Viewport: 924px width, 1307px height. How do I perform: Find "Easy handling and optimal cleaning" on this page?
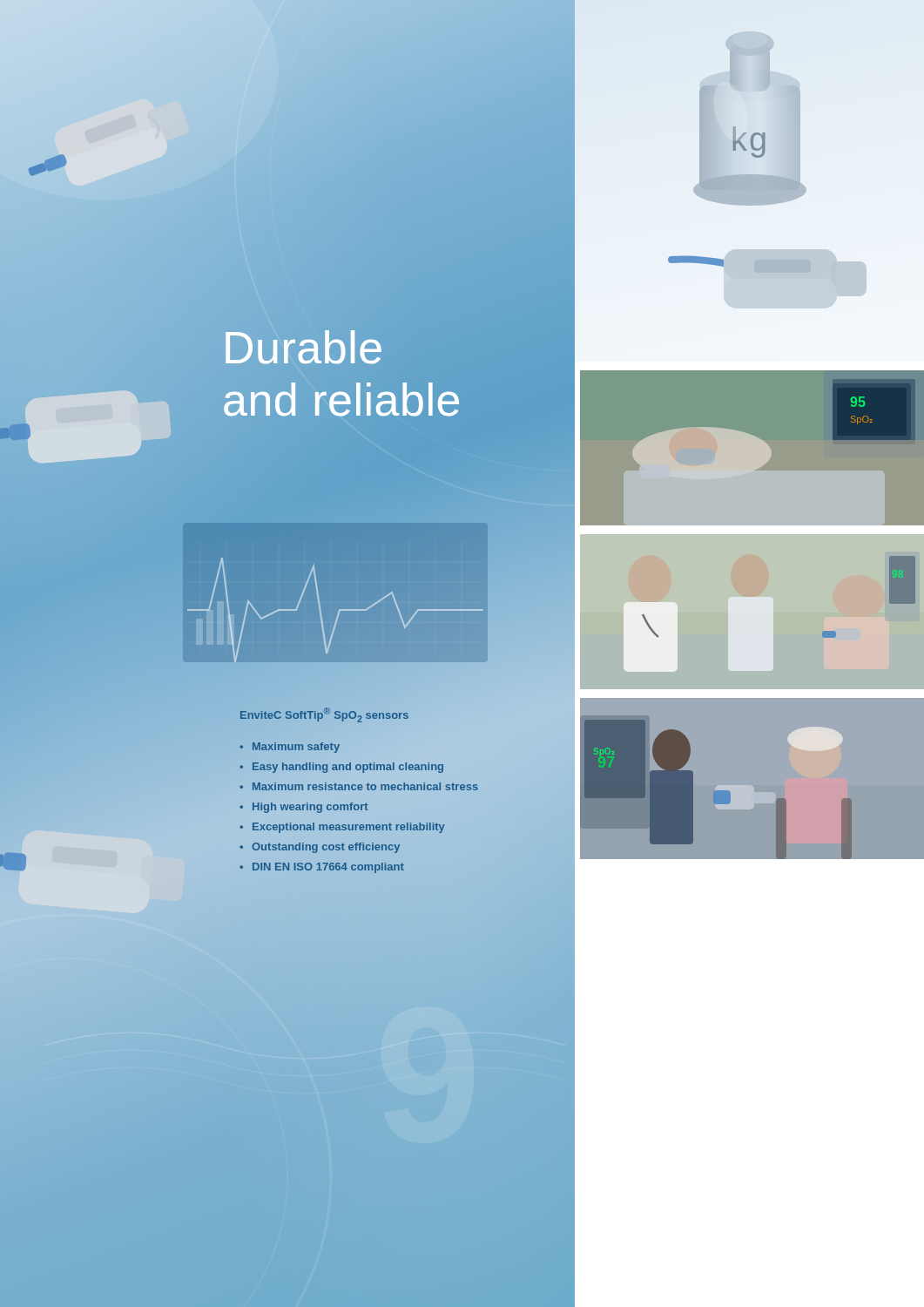tap(348, 766)
